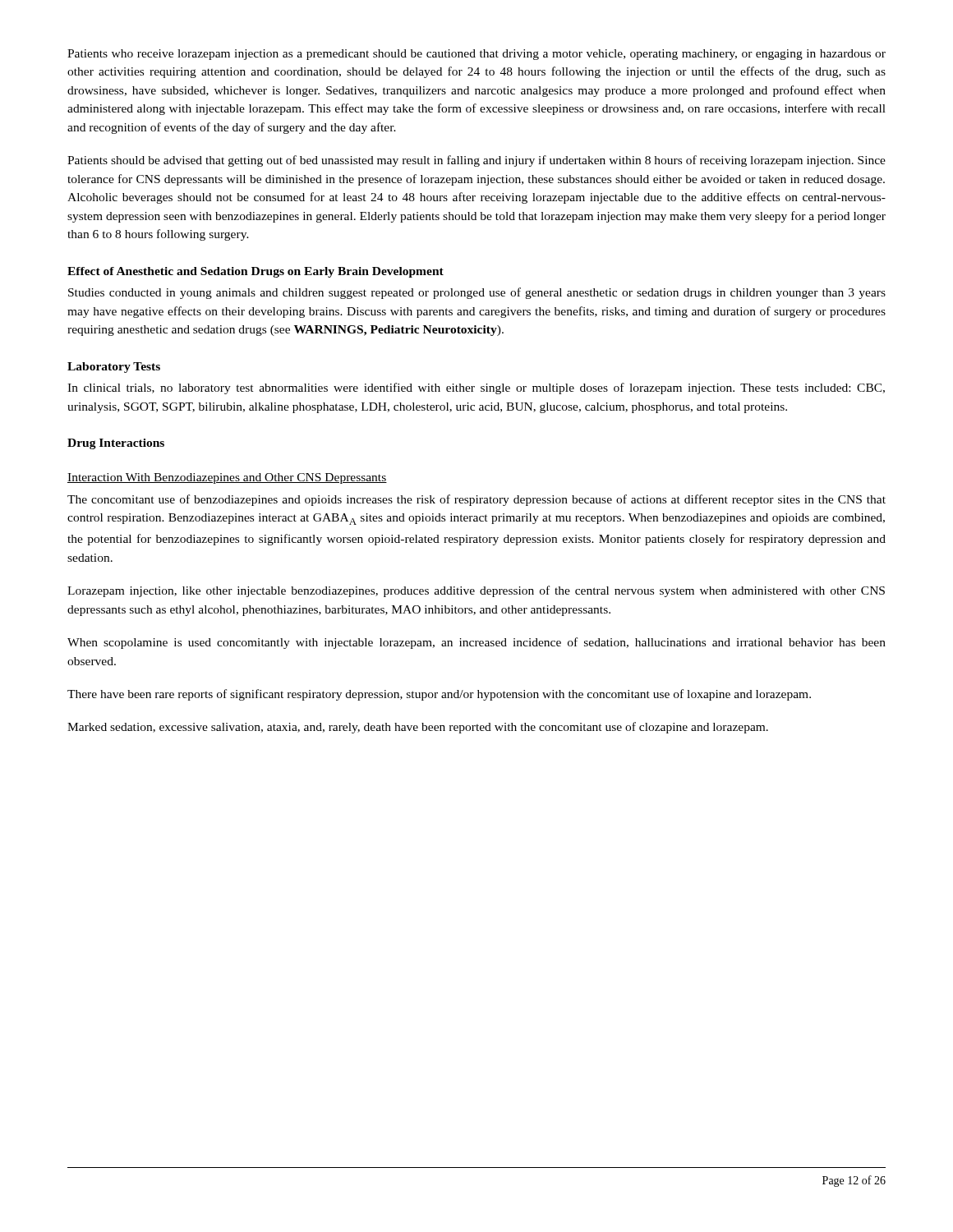
Task: Click on the text starting "The concomitant use of"
Action: pyautogui.click(x=476, y=528)
